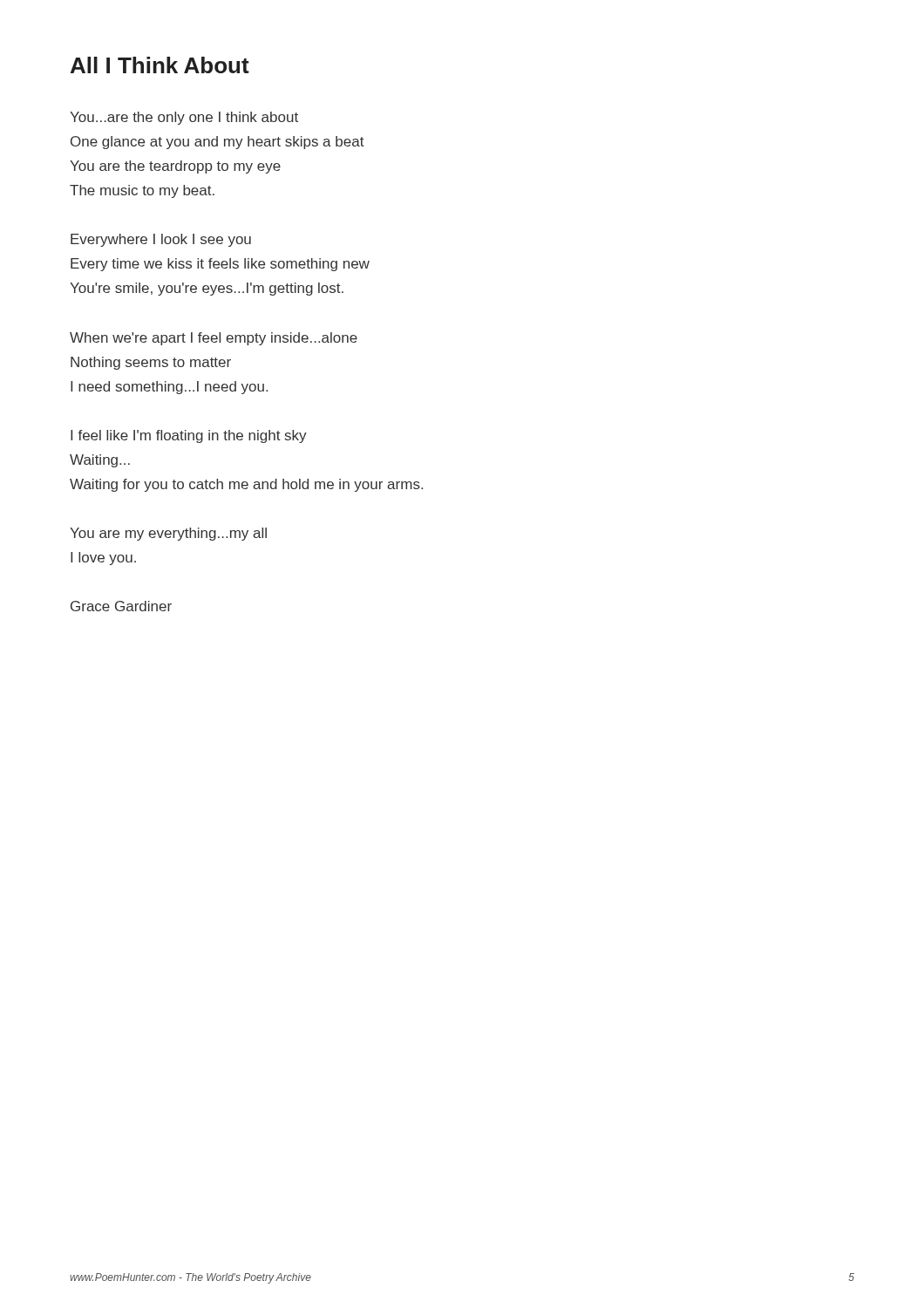Screen dimensions: 1308x924
Task: Where is the passage that starts "When we're apart I feel"?
Action: [214, 362]
